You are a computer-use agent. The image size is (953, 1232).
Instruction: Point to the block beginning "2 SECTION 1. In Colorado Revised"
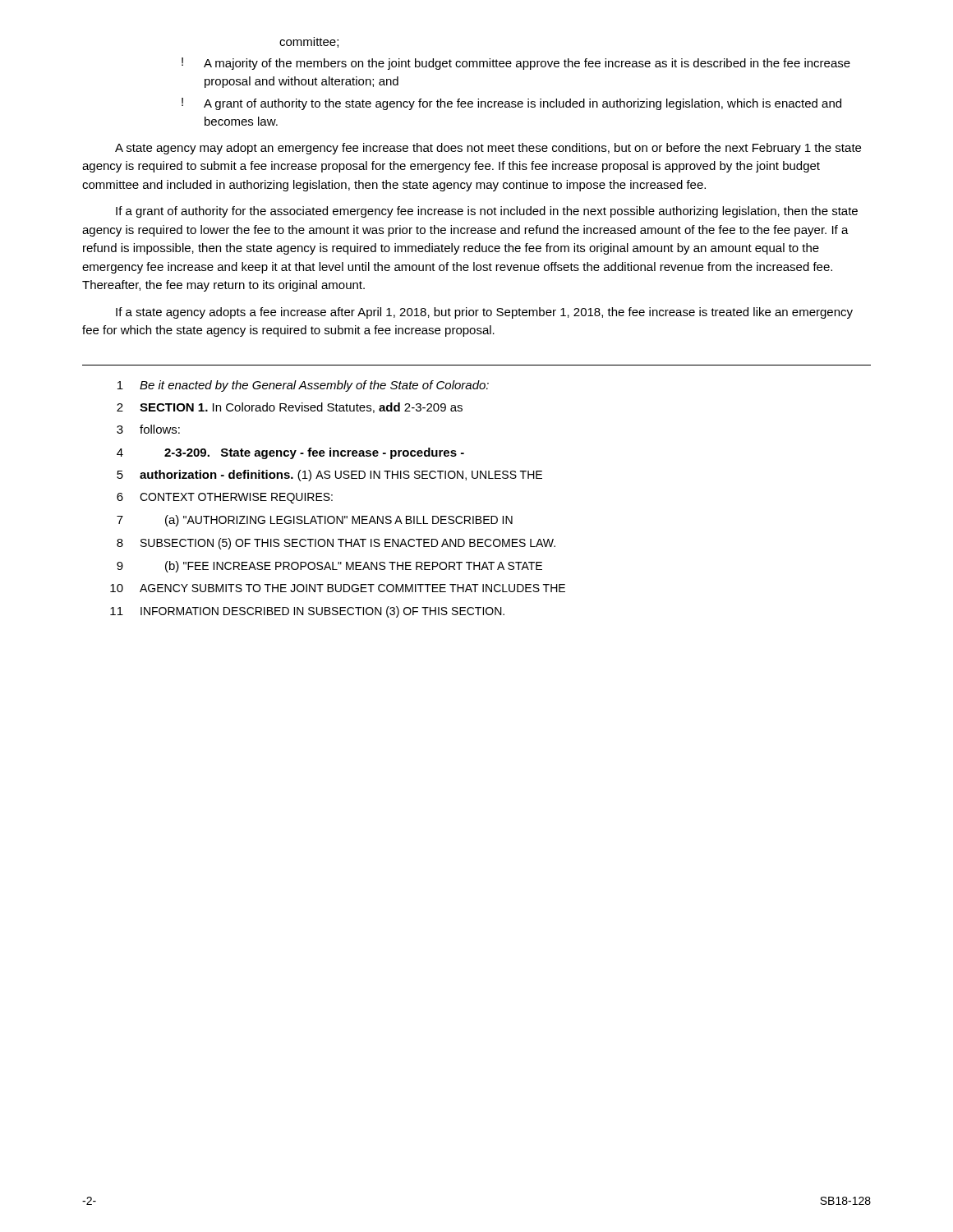(290, 408)
